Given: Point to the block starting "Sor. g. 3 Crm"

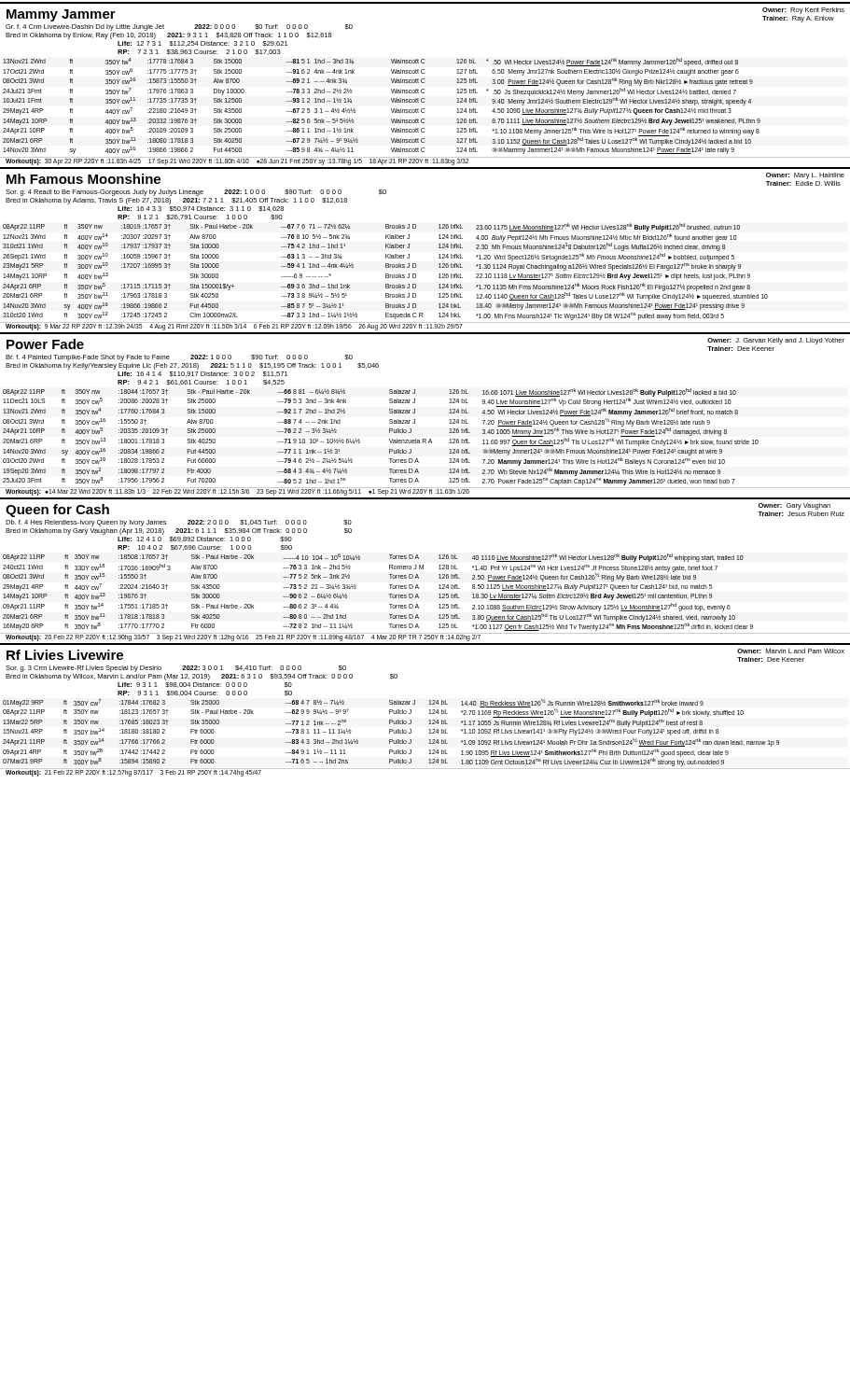Looking at the screenshot, I should coord(202,680).
